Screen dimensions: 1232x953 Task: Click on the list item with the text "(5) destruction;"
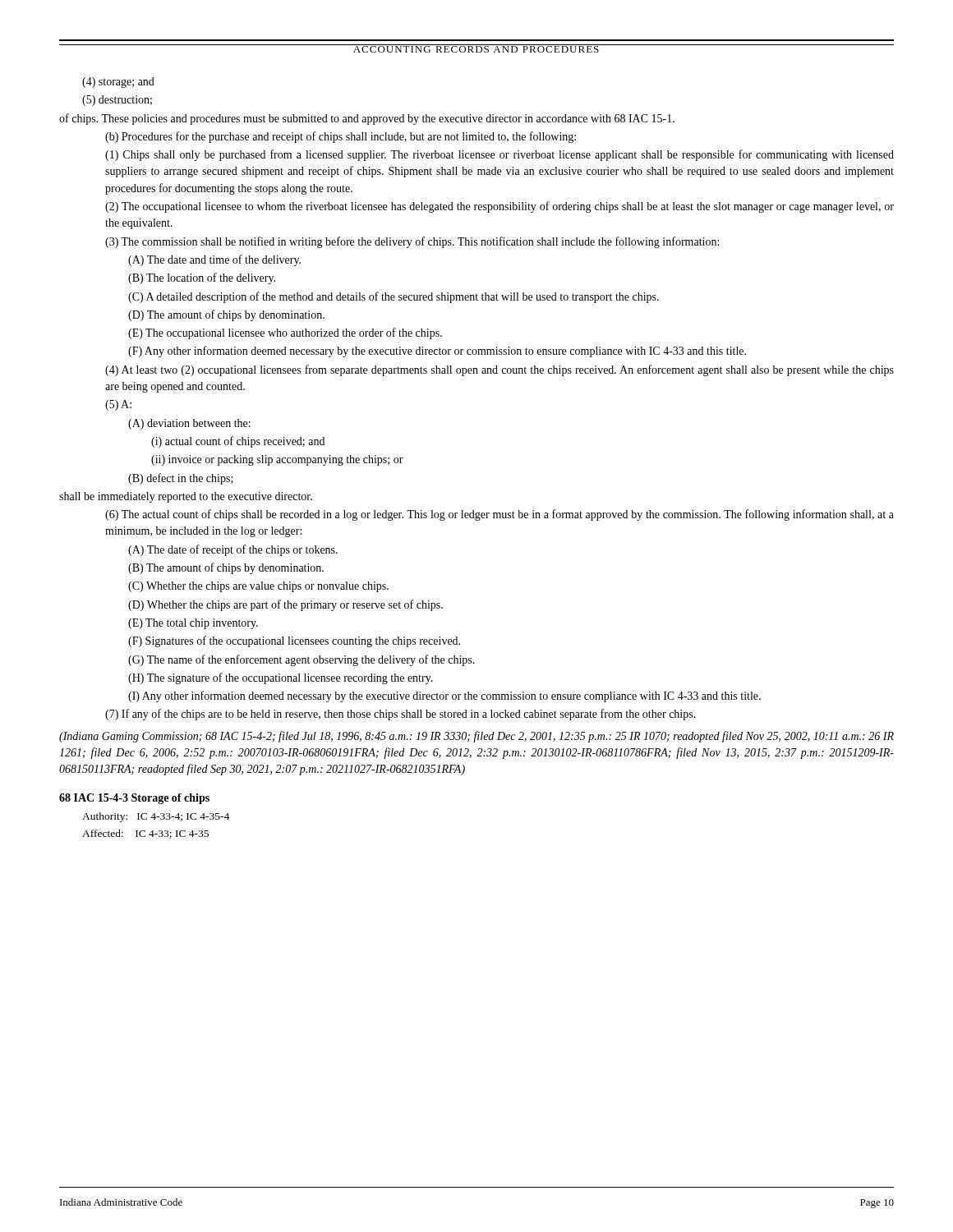click(x=117, y=101)
